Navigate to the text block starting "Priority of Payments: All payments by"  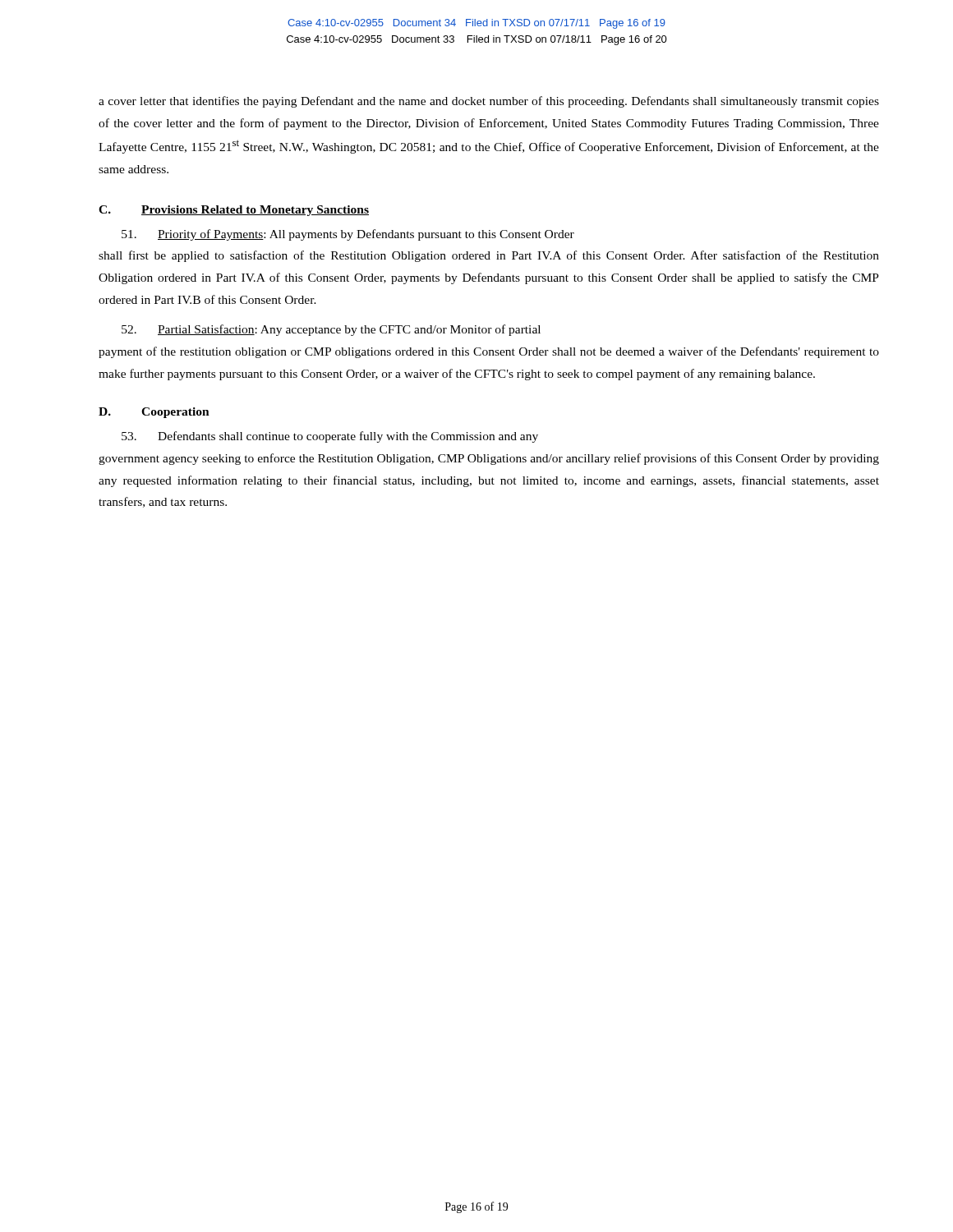point(489,267)
